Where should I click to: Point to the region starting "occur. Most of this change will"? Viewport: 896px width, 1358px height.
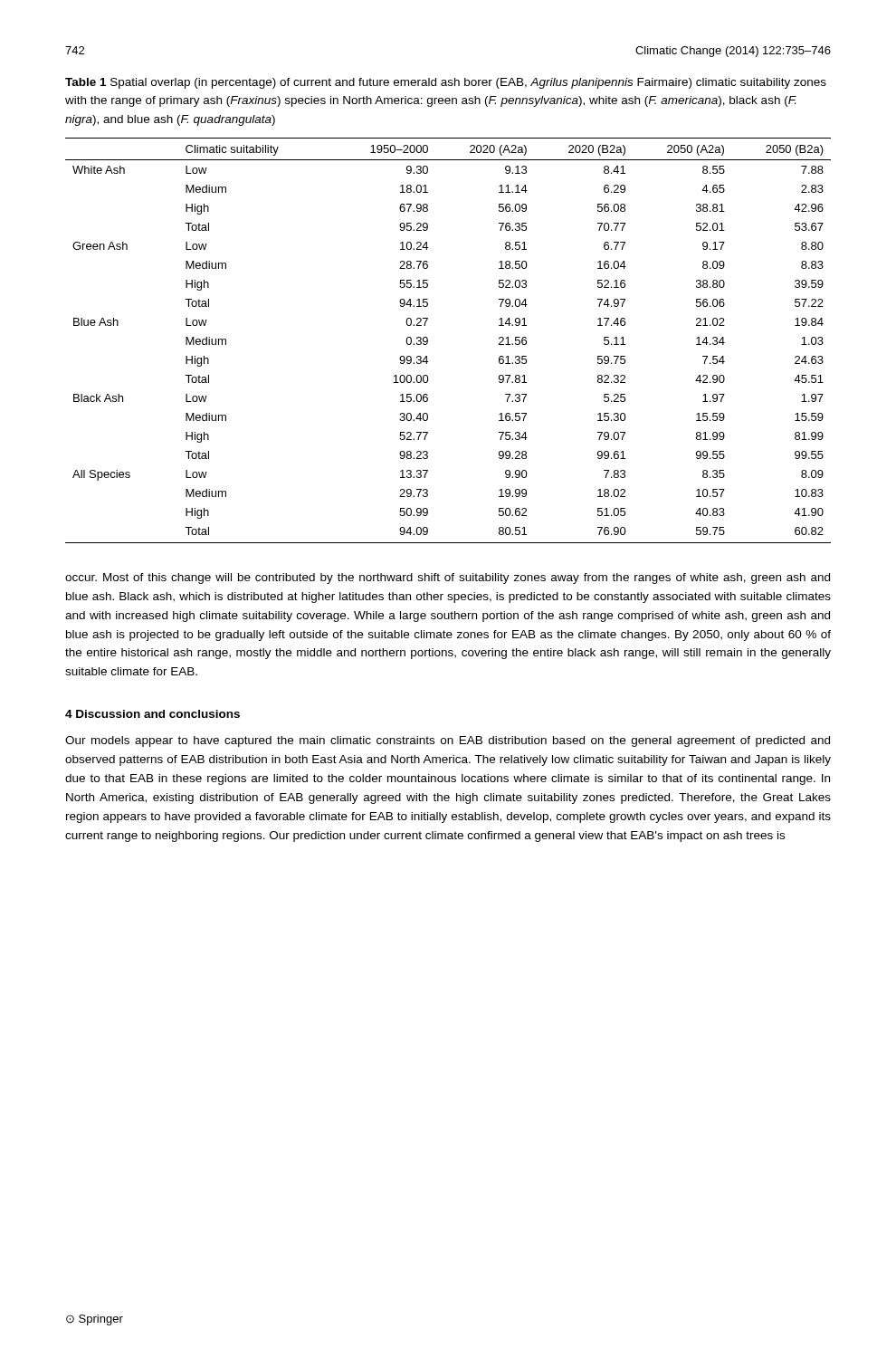448,624
